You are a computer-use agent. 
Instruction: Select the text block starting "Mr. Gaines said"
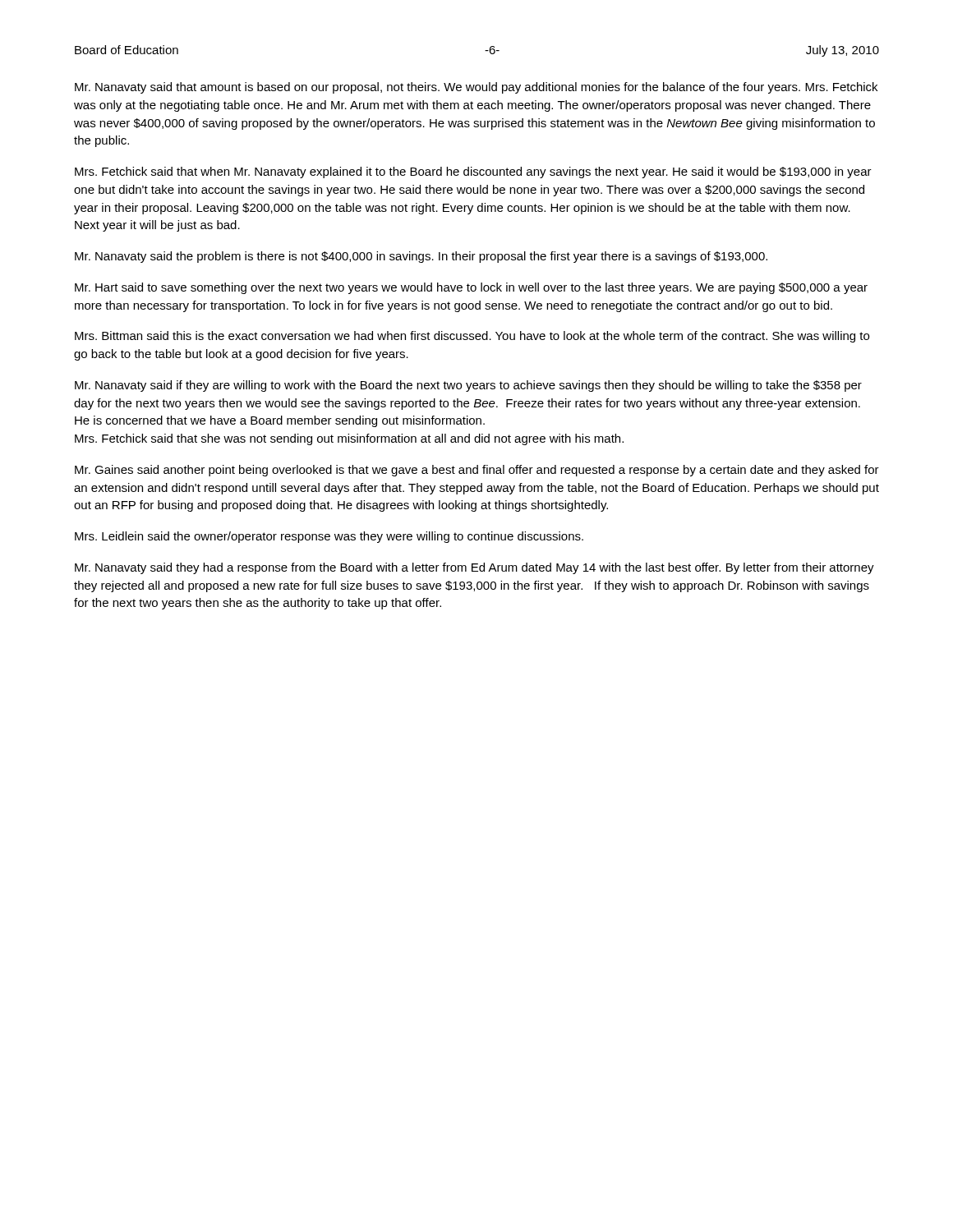(x=476, y=487)
